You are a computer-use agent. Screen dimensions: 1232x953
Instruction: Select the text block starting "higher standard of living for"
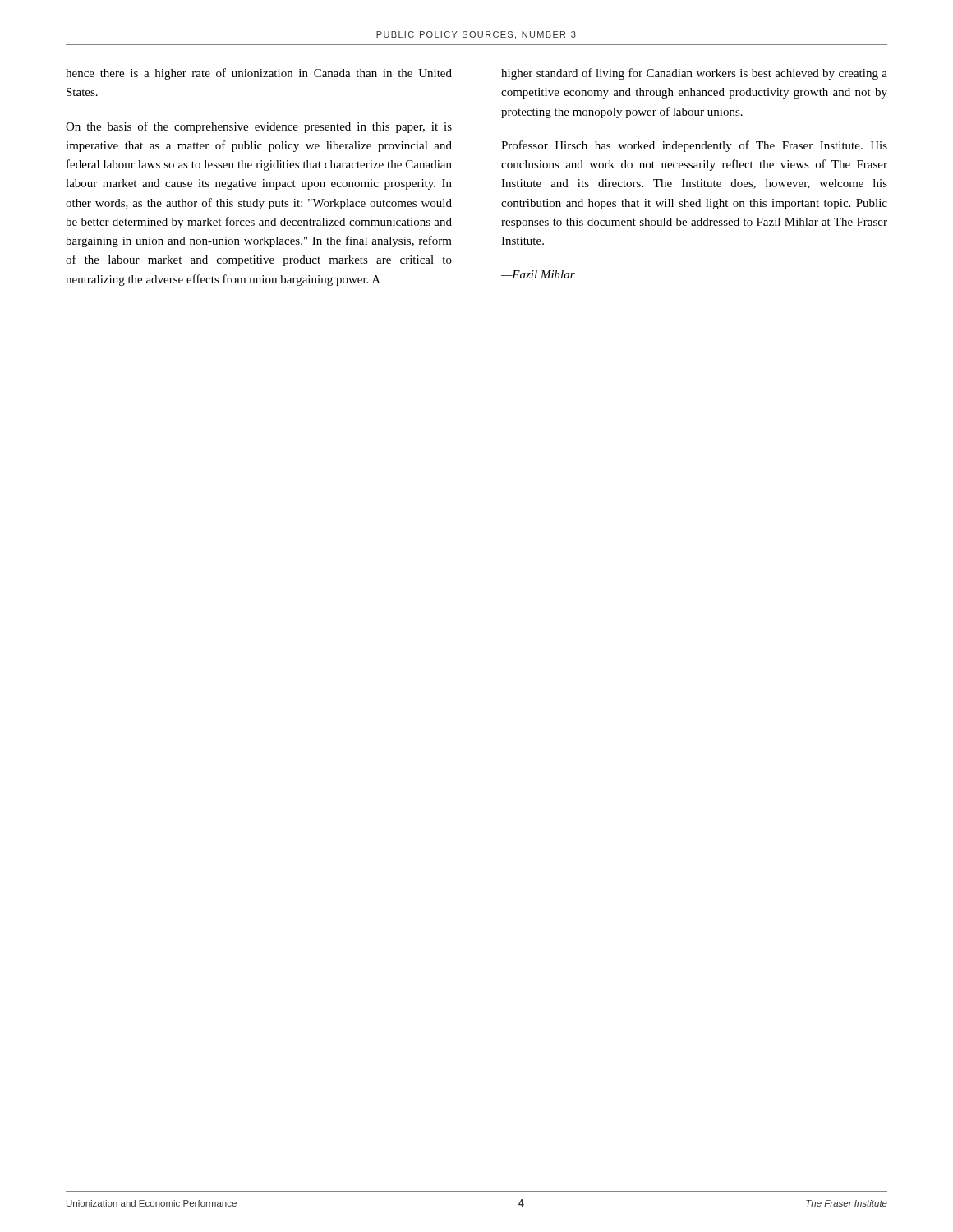(x=694, y=92)
